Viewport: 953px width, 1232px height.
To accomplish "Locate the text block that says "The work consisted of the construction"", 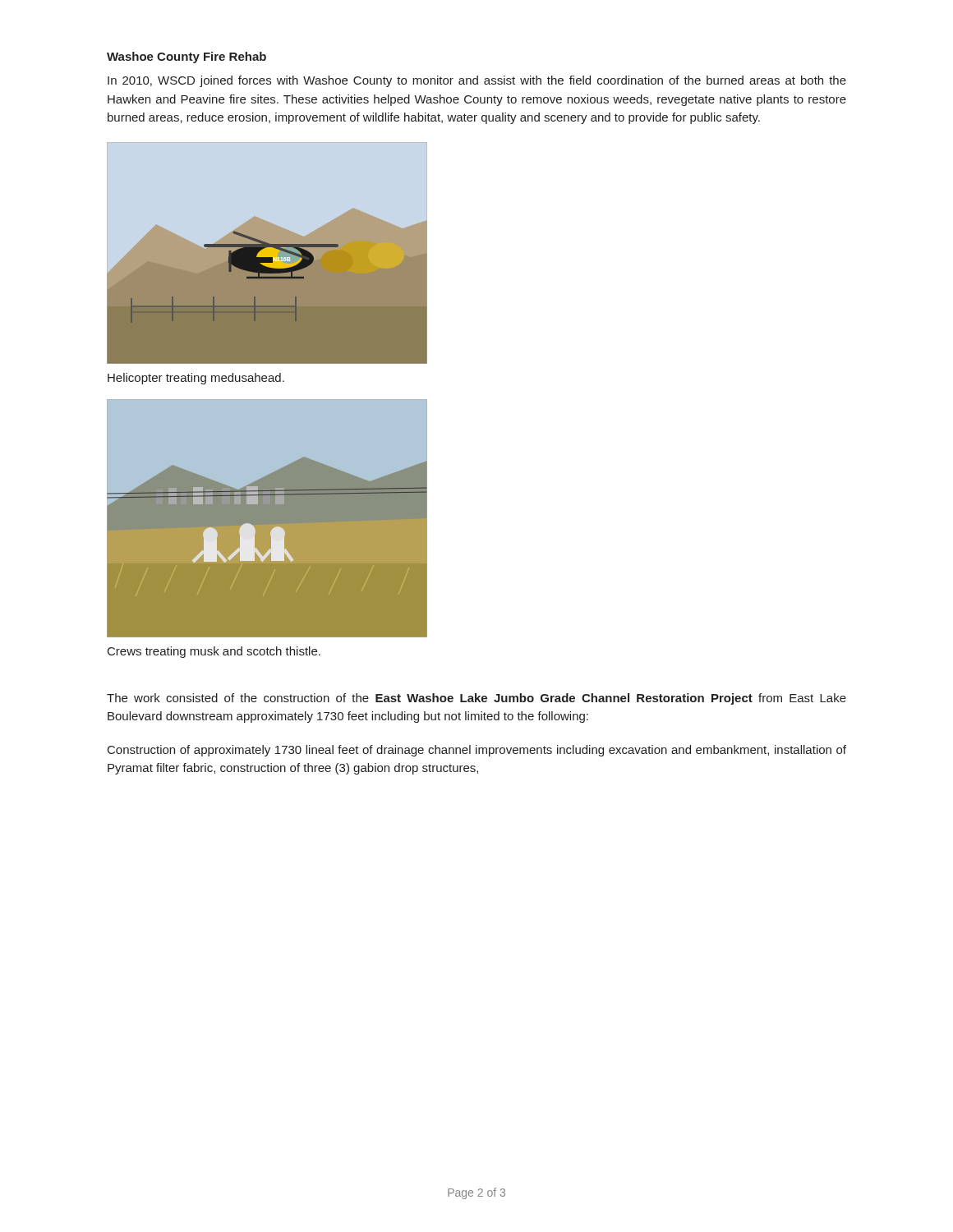I will [476, 707].
